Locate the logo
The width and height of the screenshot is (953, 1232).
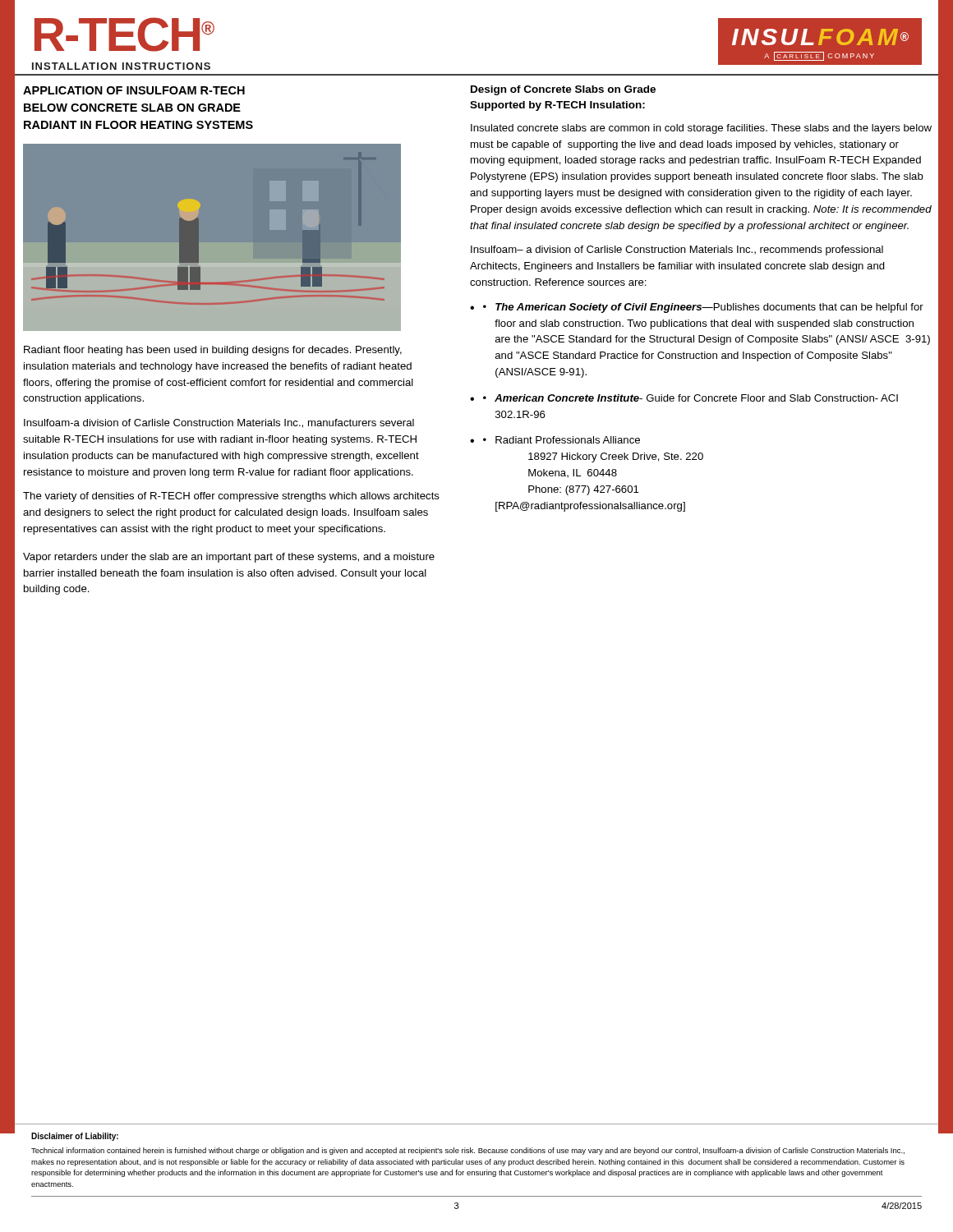(x=820, y=41)
